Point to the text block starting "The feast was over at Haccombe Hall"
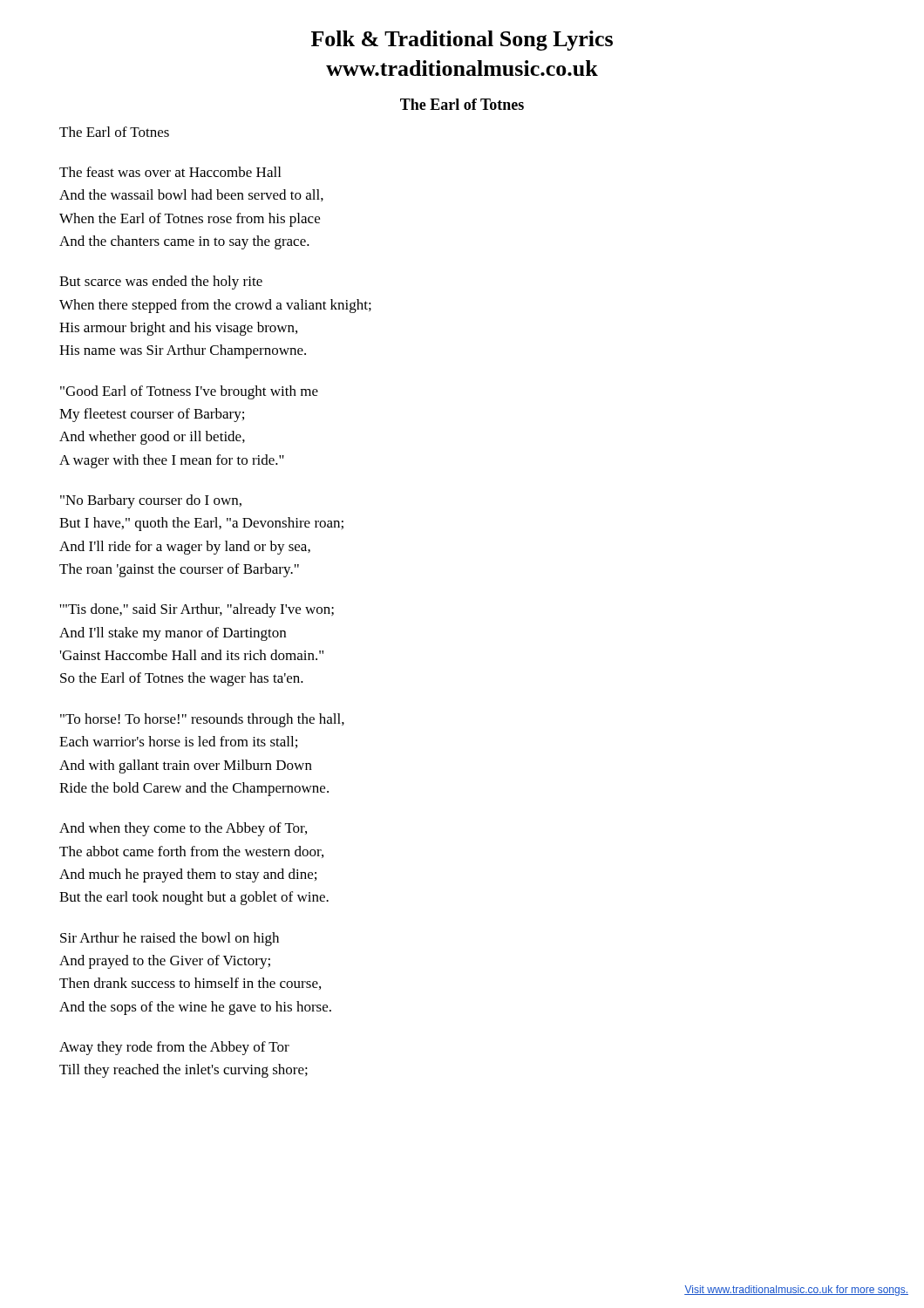Viewport: 924px width, 1308px height. (x=192, y=207)
